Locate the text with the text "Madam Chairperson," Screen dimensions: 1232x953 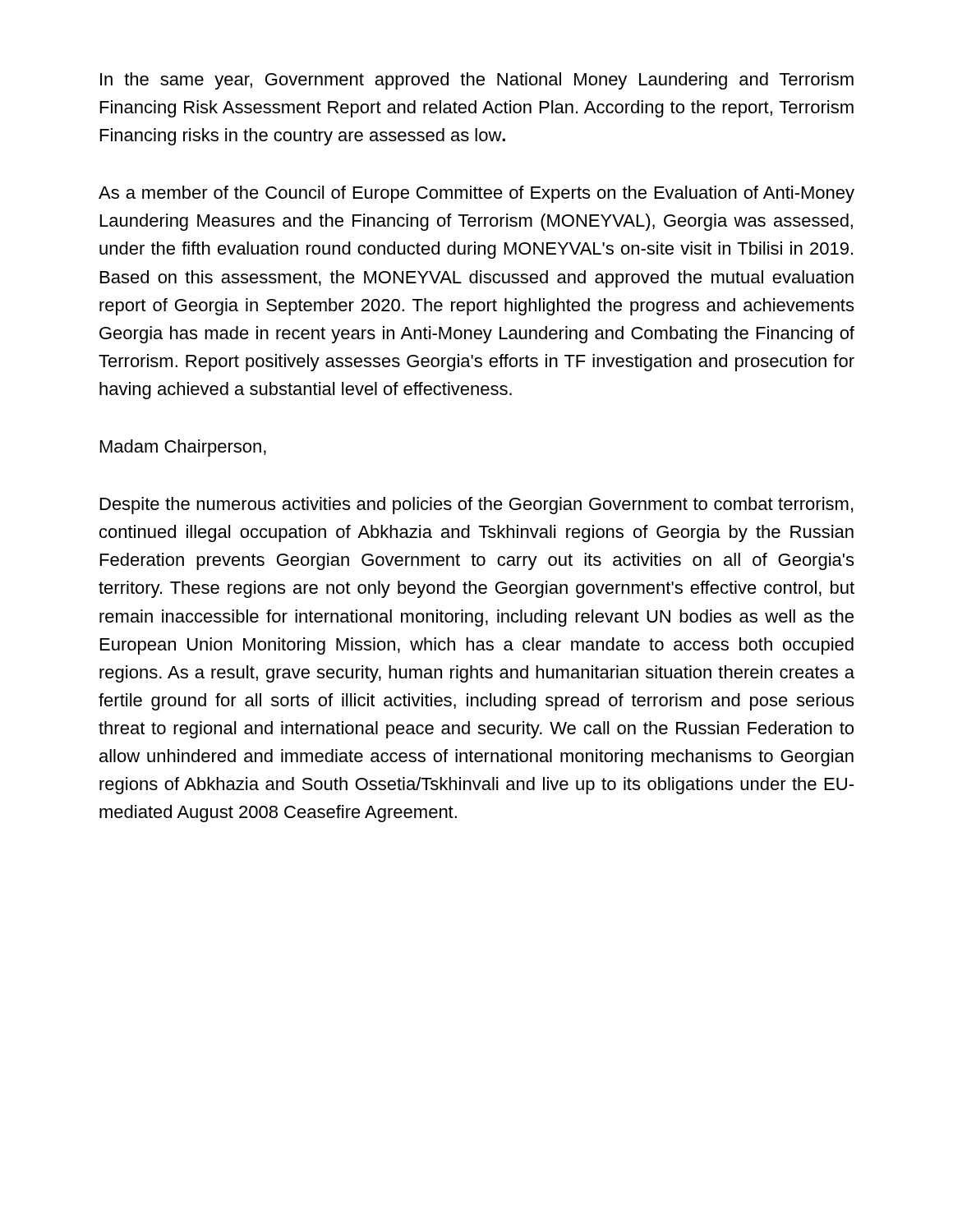coord(183,446)
